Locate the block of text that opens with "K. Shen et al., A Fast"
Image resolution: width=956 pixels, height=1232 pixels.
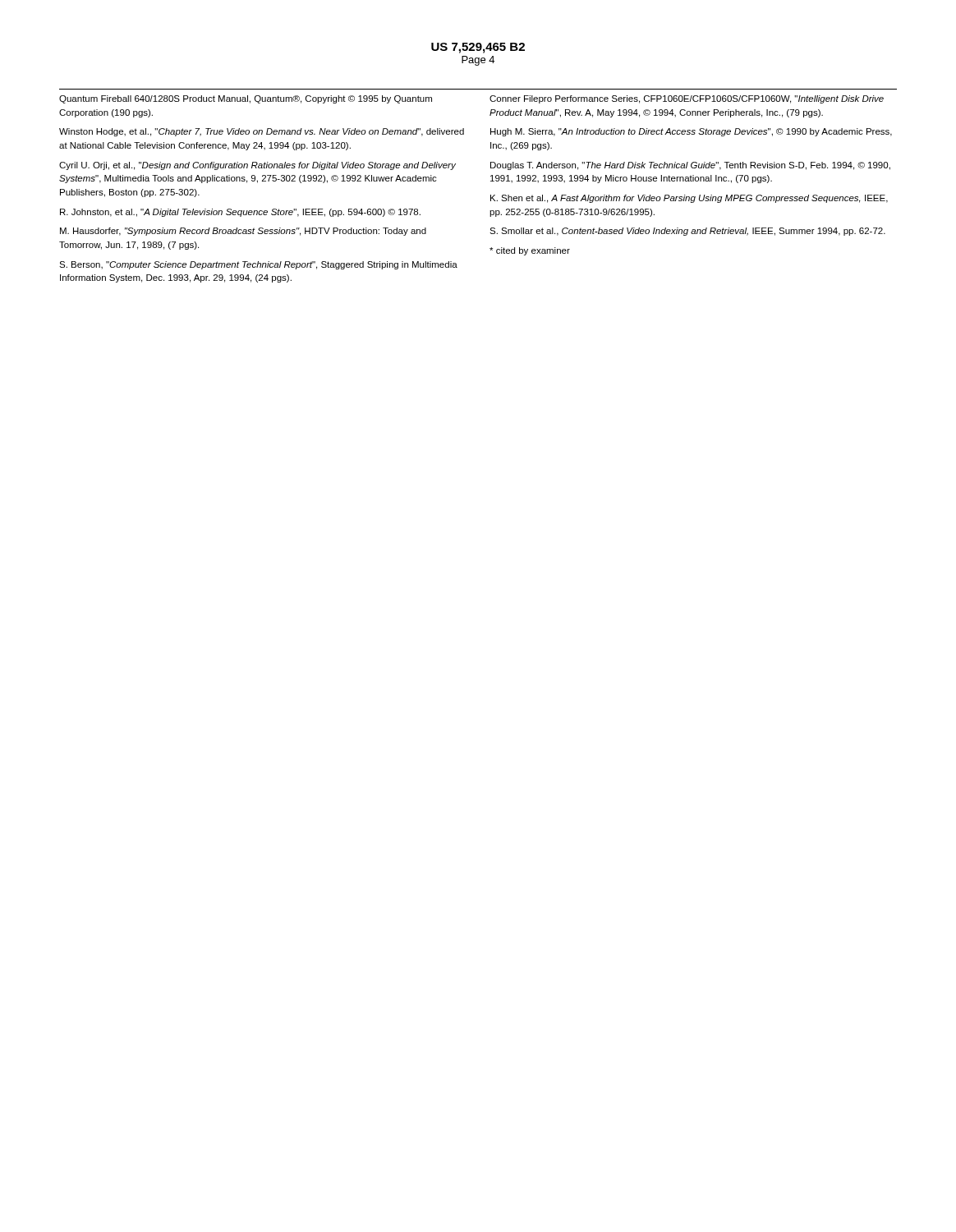pyautogui.click(x=689, y=205)
